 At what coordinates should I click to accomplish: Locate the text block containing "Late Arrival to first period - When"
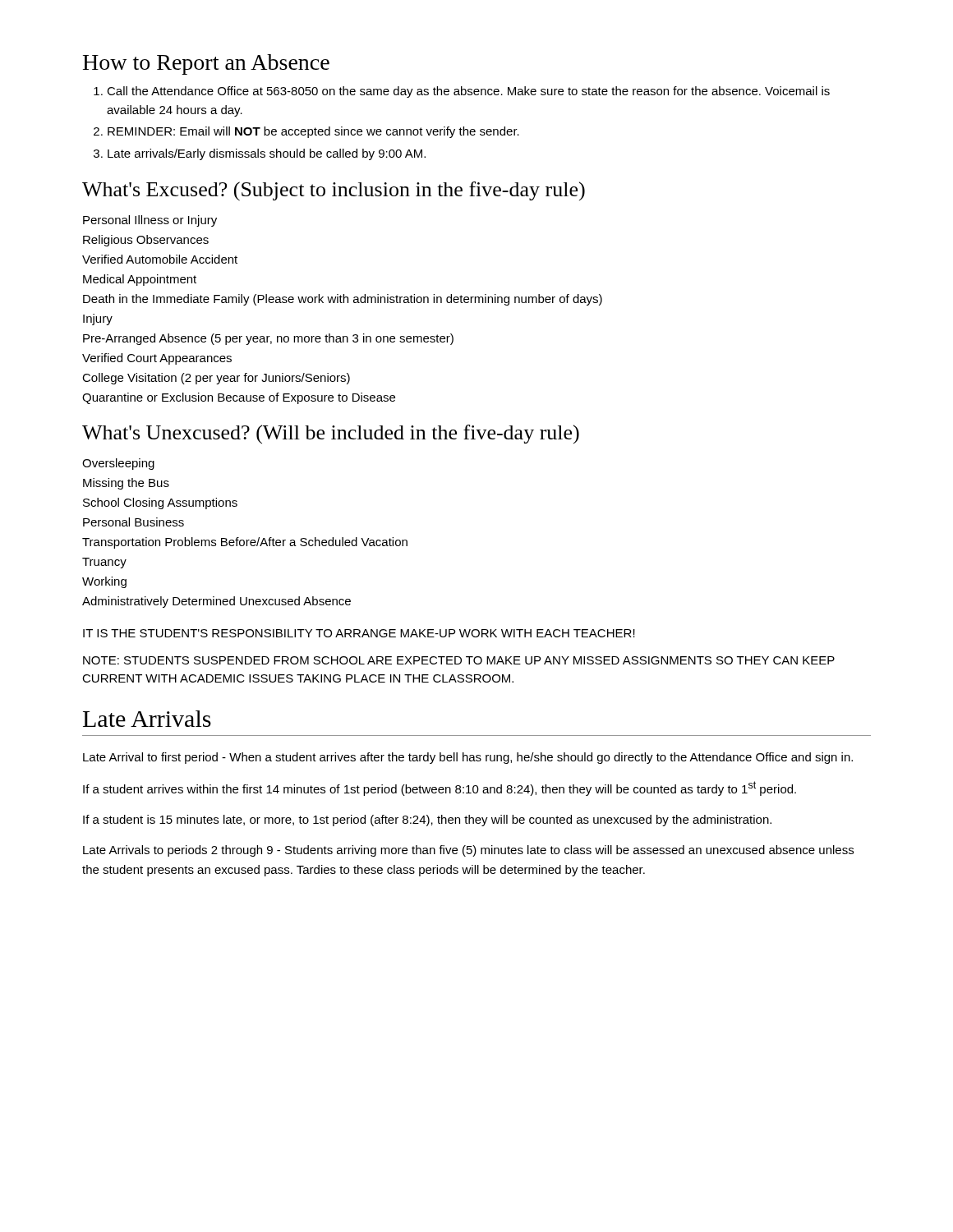tap(468, 756)
